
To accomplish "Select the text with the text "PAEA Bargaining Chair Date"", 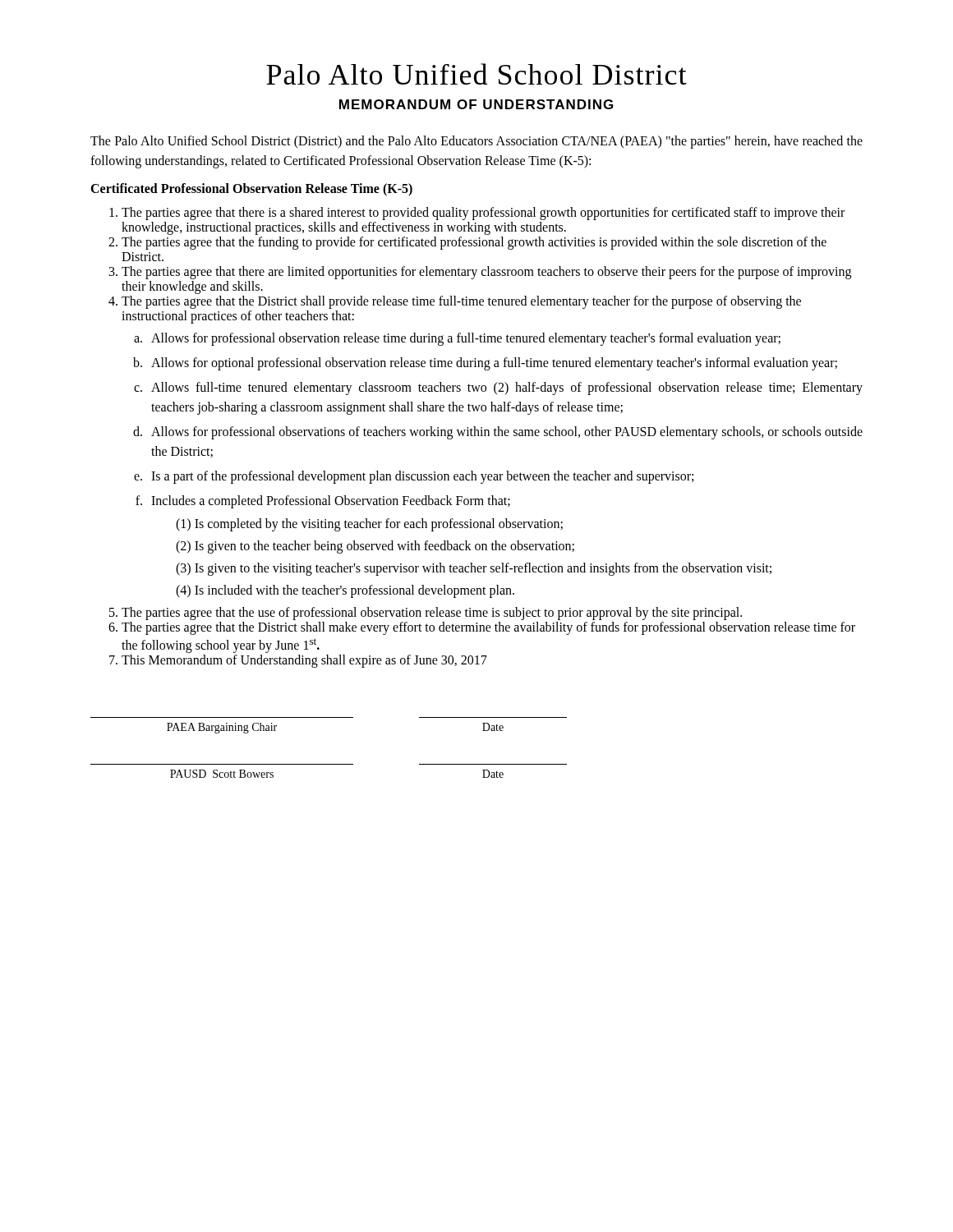I will click(x=476, y=726).
